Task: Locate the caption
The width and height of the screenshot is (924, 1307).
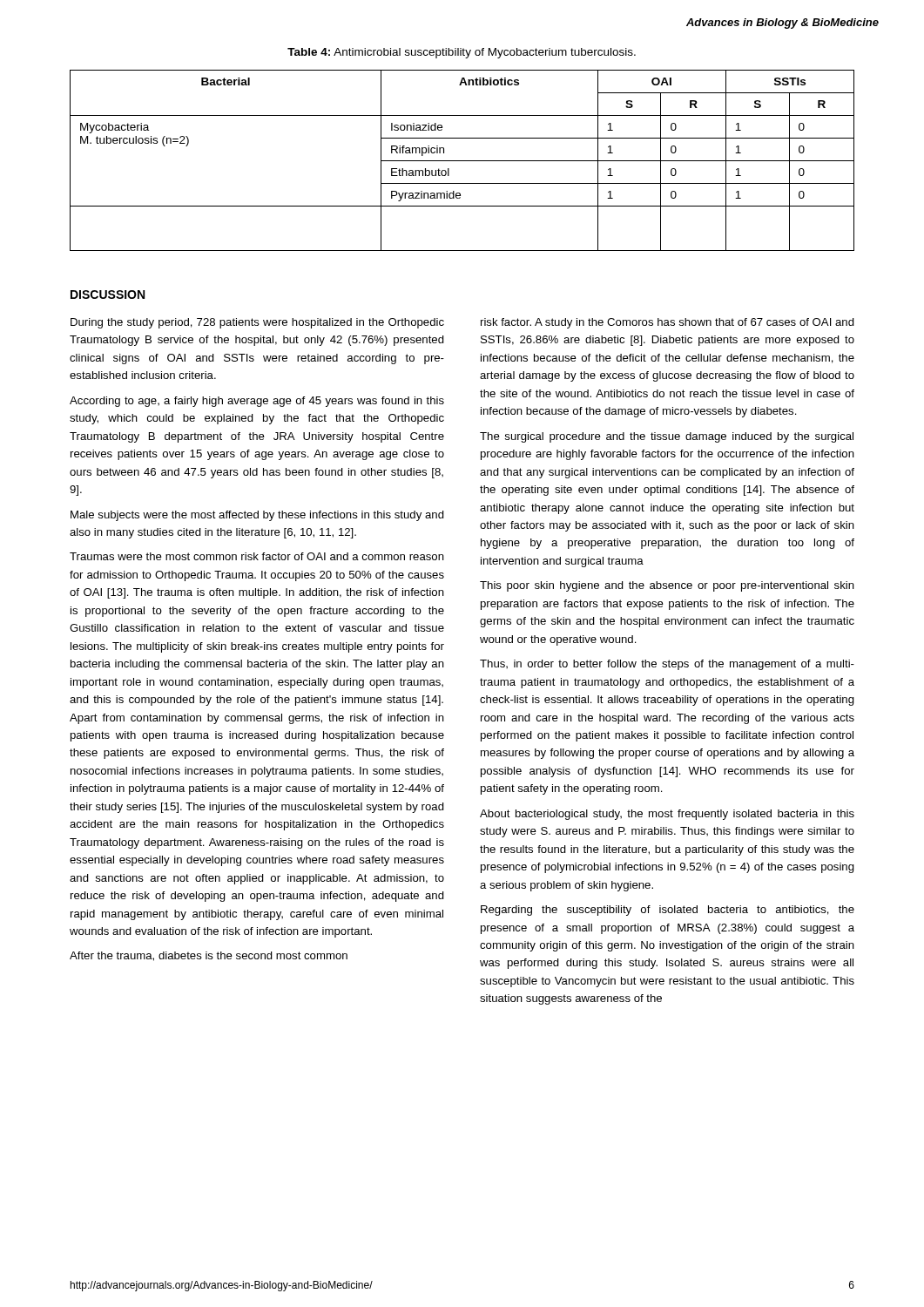Action: pyautogui.click(x=462, y=52)
